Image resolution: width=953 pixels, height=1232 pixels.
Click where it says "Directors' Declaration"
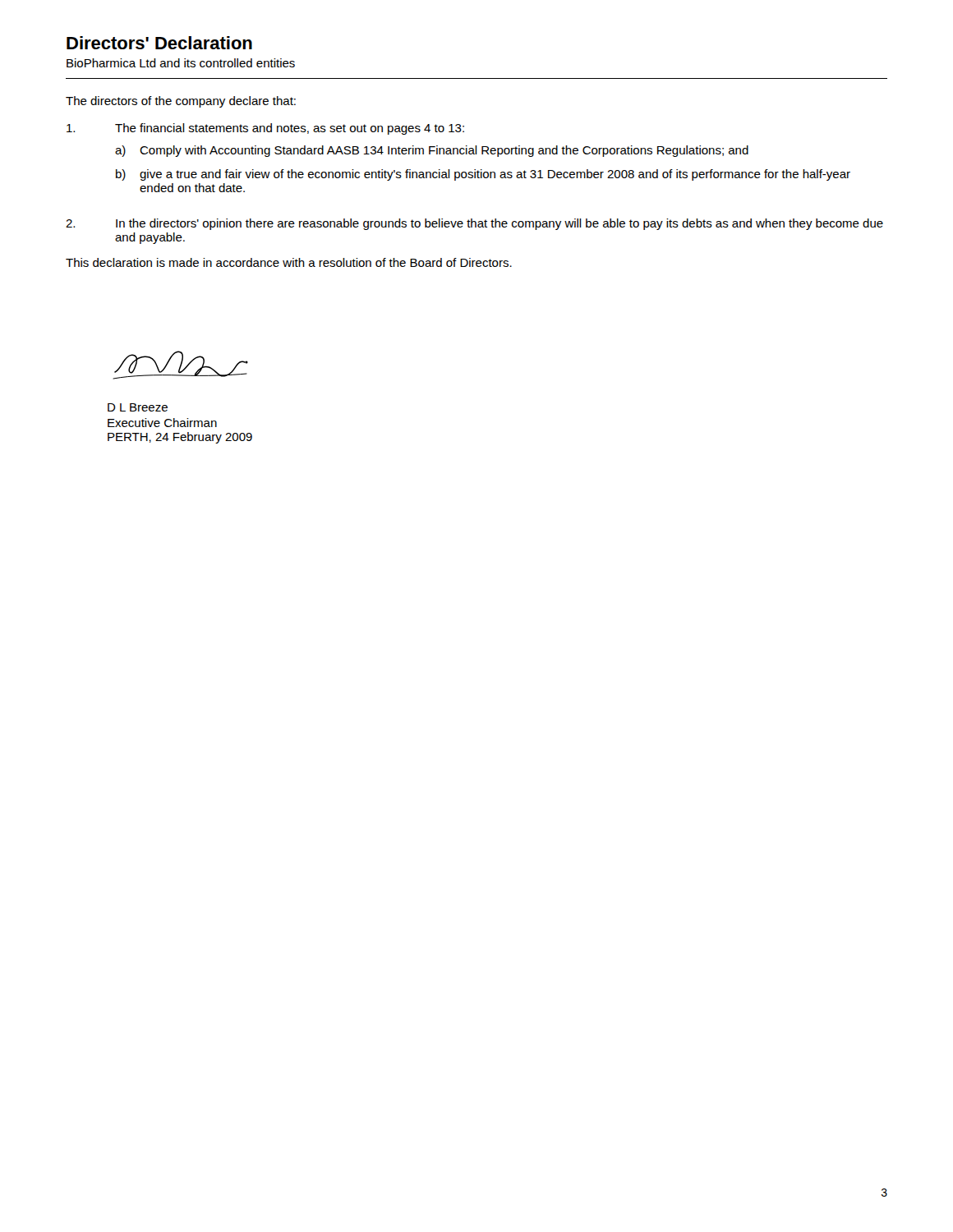(x=159, y=44)
